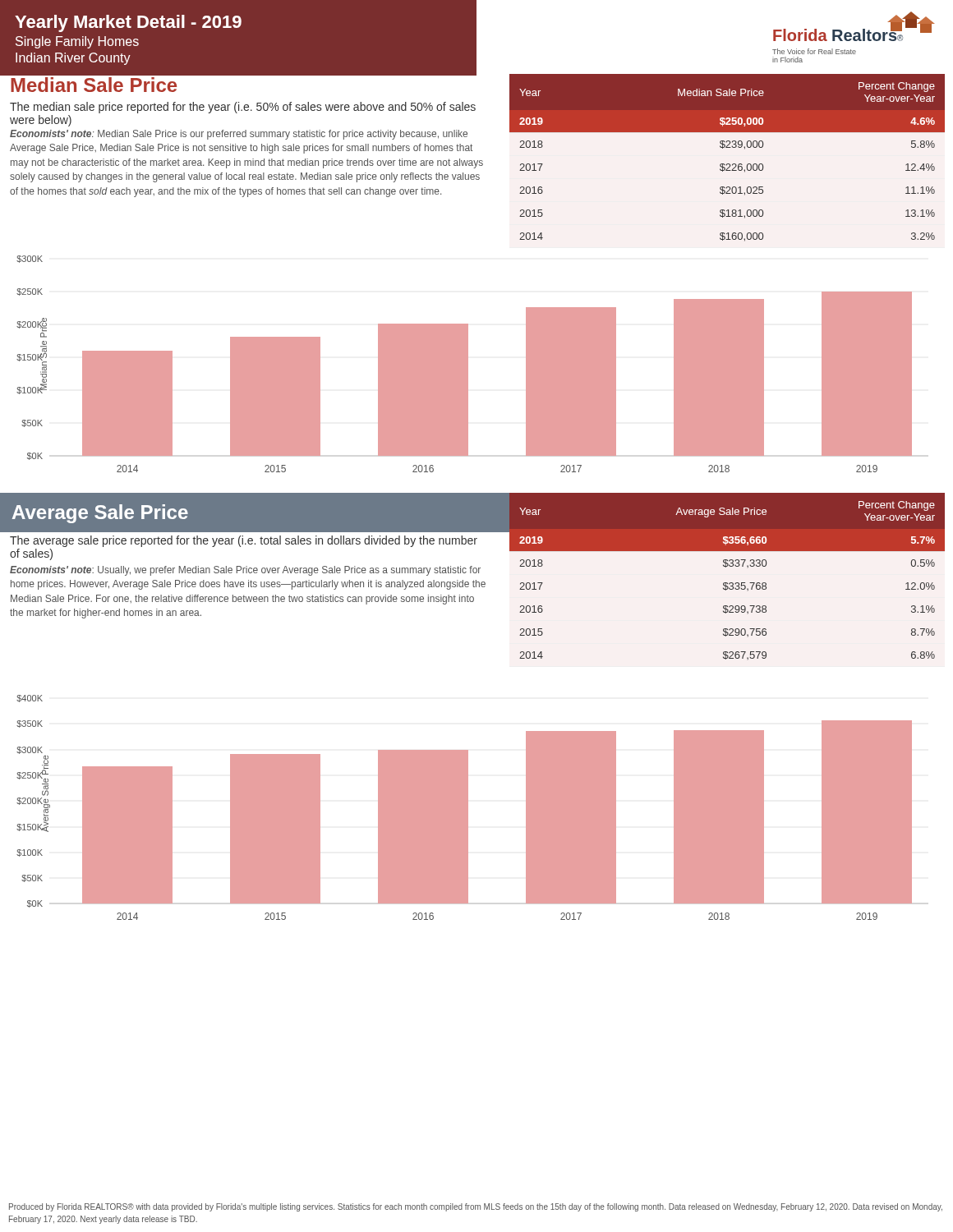This screenshot has width=953, height=1232.
Task: Locate the element starting "The median sale price reported for"
Action: coord(243,113)
